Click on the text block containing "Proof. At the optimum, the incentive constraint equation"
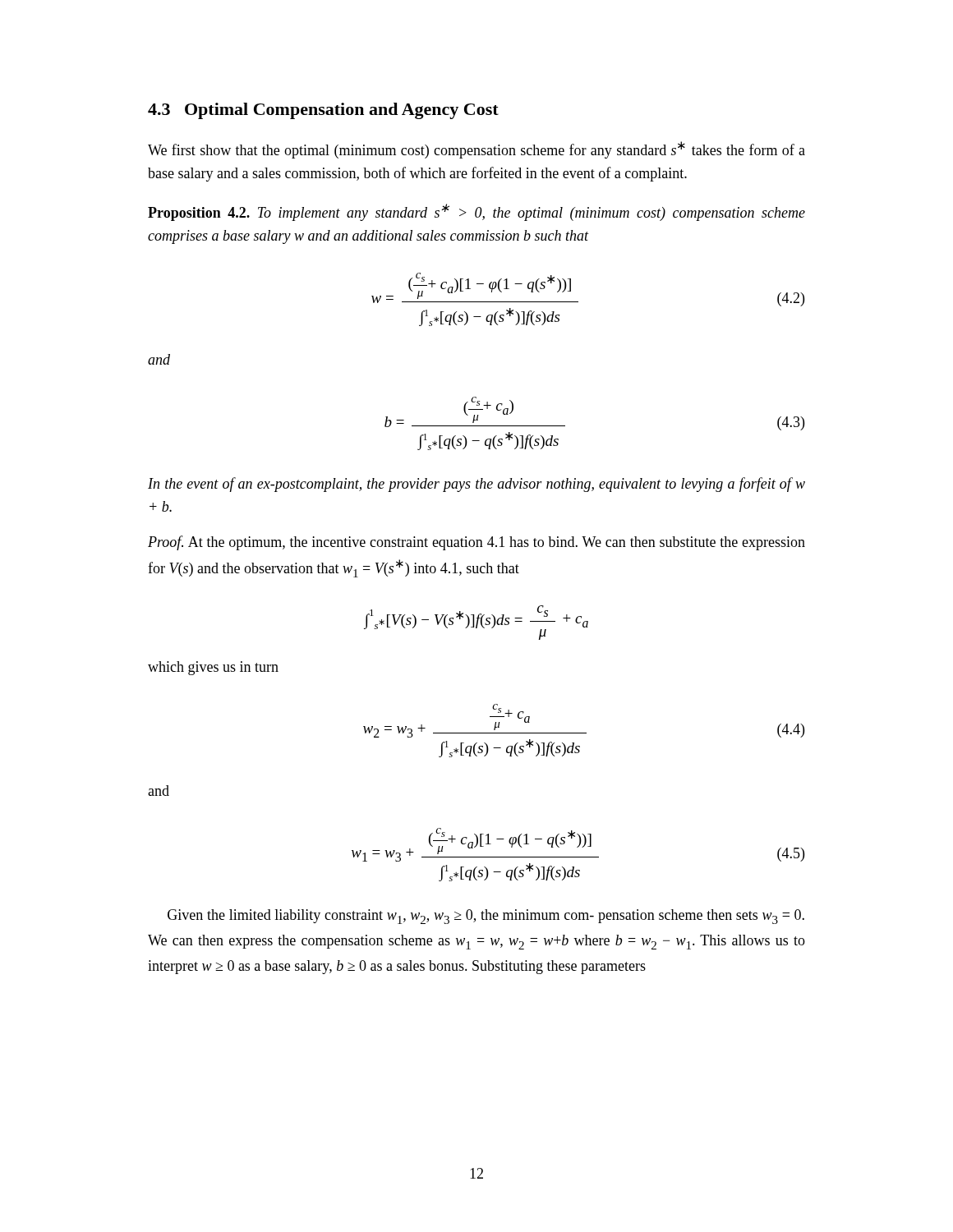Image resolution: width=953 pixels, height=1232 pixels. [476, 557]
